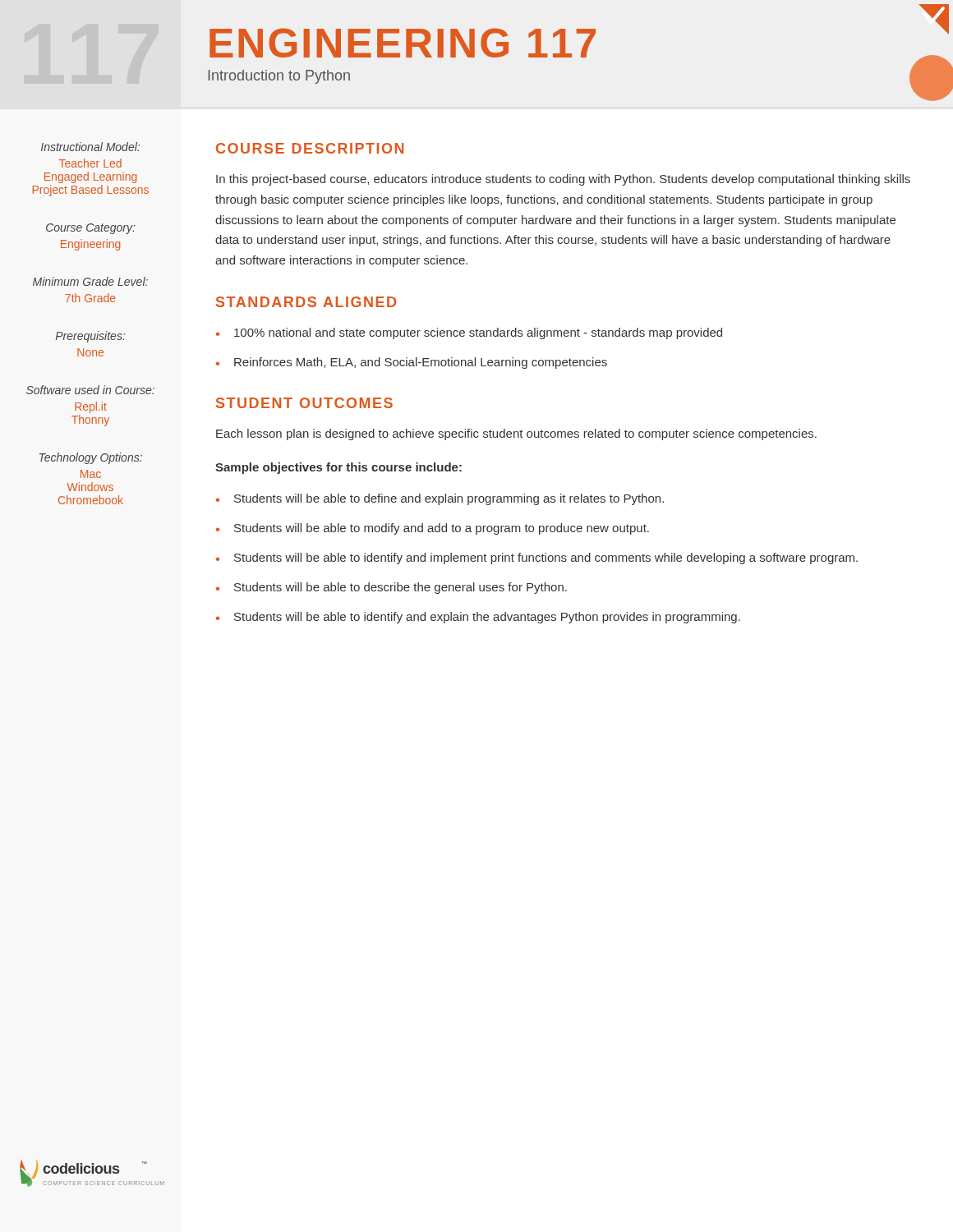Point to the element starting "• Reinforces Math, ELA, and Social-Emotional Learning competencies"
953x1232 pixels.
pos(411,362)
